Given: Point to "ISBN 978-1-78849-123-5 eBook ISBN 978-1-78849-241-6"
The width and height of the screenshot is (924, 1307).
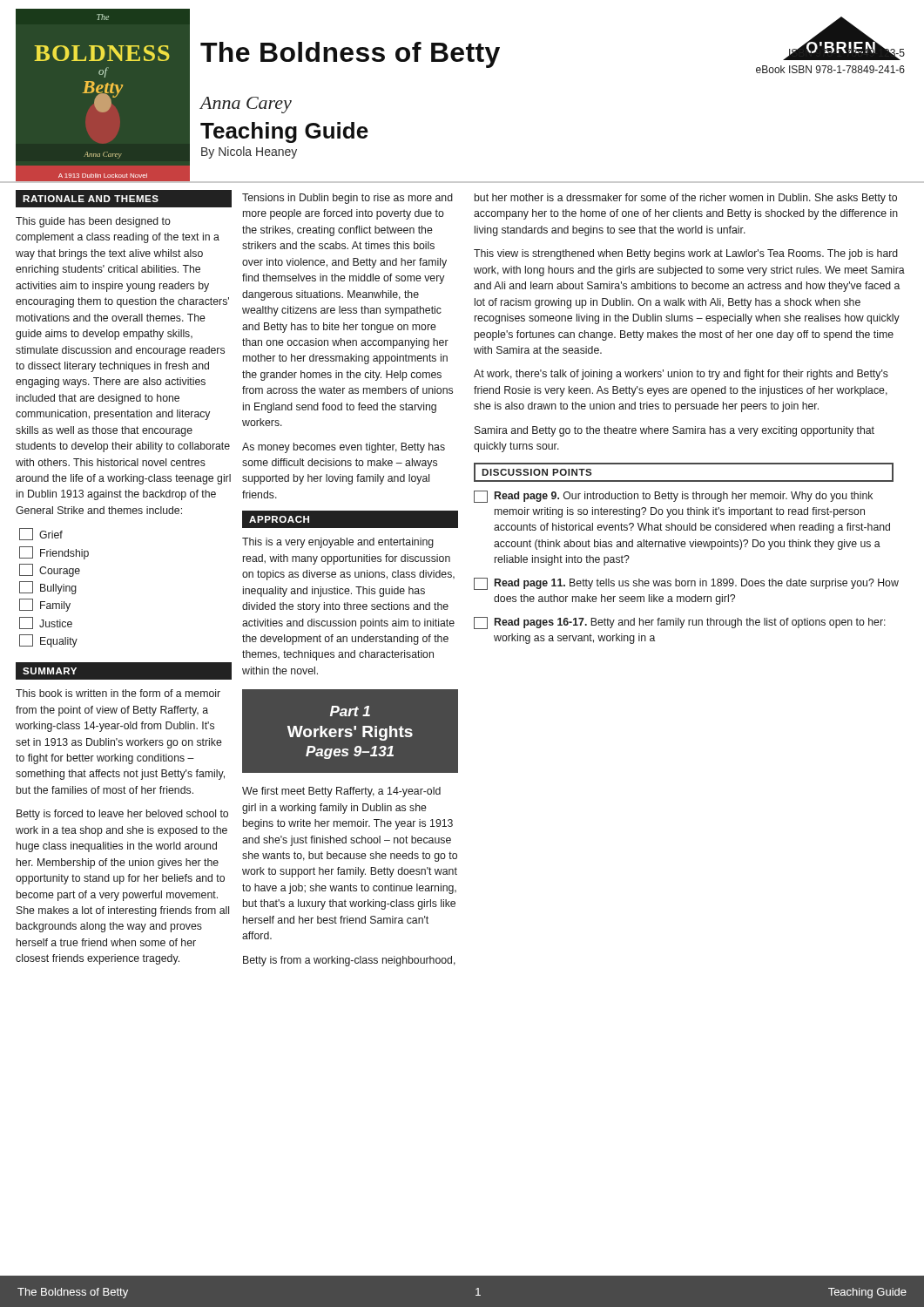Looking at the screenshot, I should (830, 61).
